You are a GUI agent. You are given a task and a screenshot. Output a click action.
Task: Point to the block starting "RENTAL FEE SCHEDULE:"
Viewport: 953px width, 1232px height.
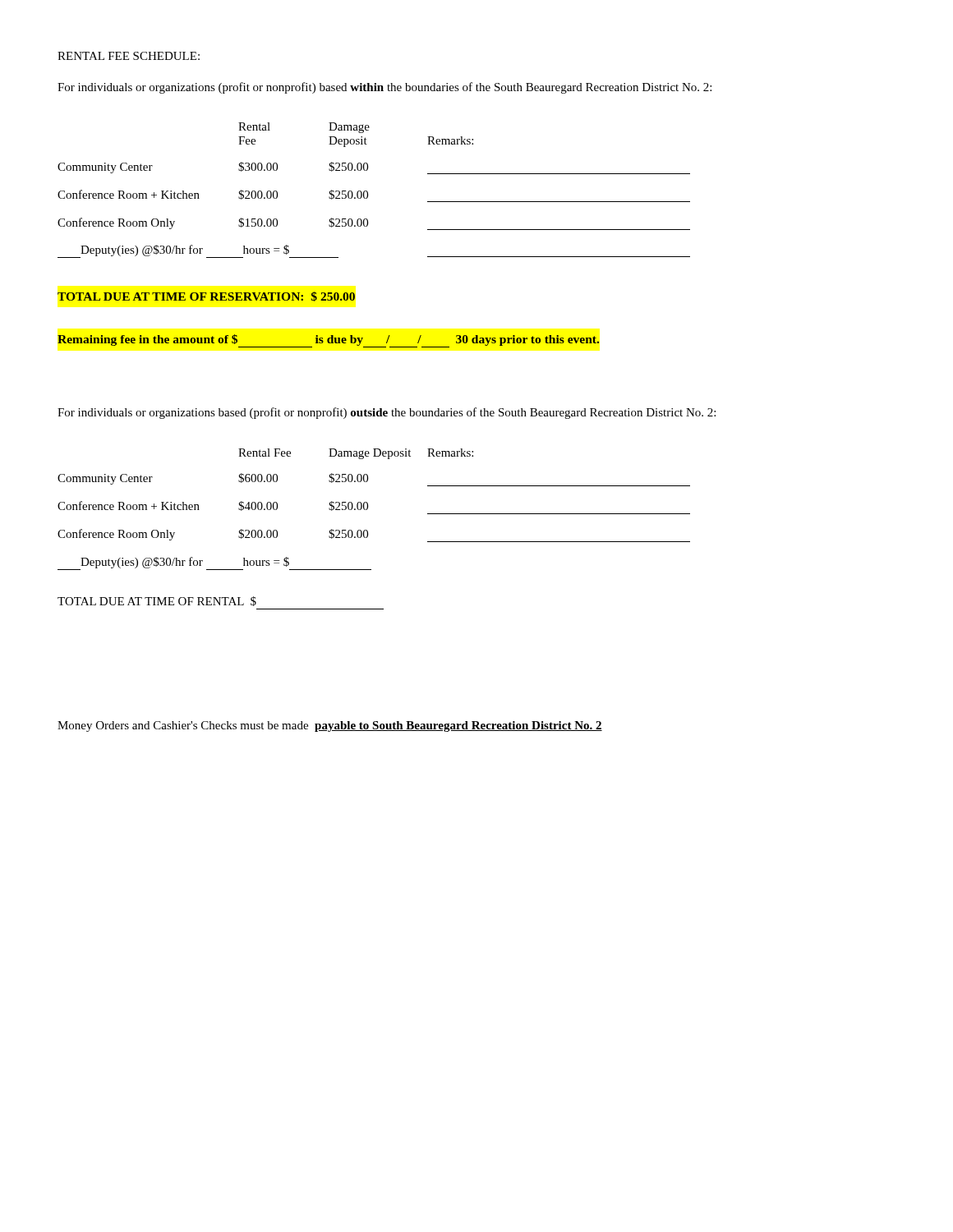[x=129, y=56]
